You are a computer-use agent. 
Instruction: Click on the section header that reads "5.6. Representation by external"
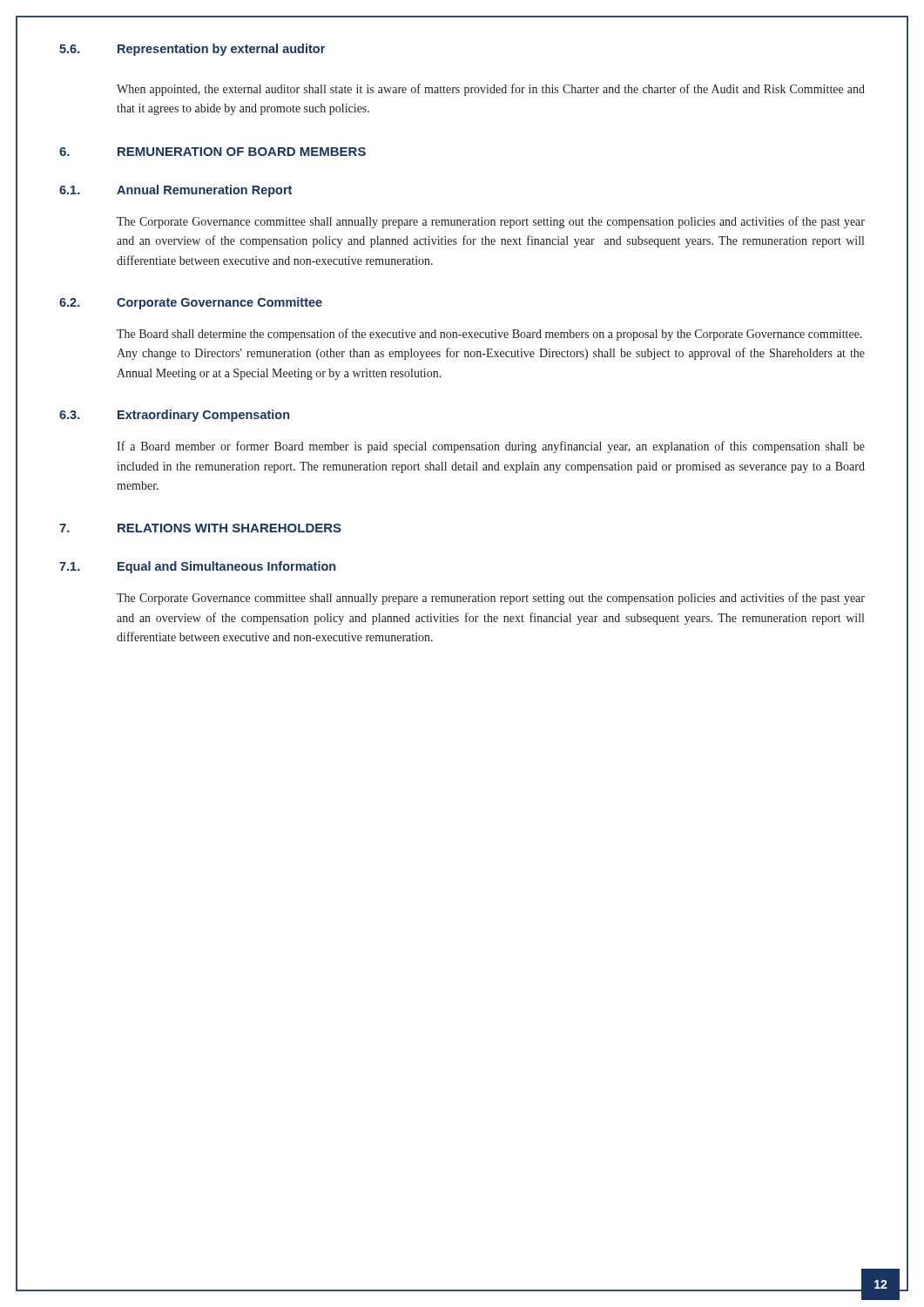pos(192,50)
